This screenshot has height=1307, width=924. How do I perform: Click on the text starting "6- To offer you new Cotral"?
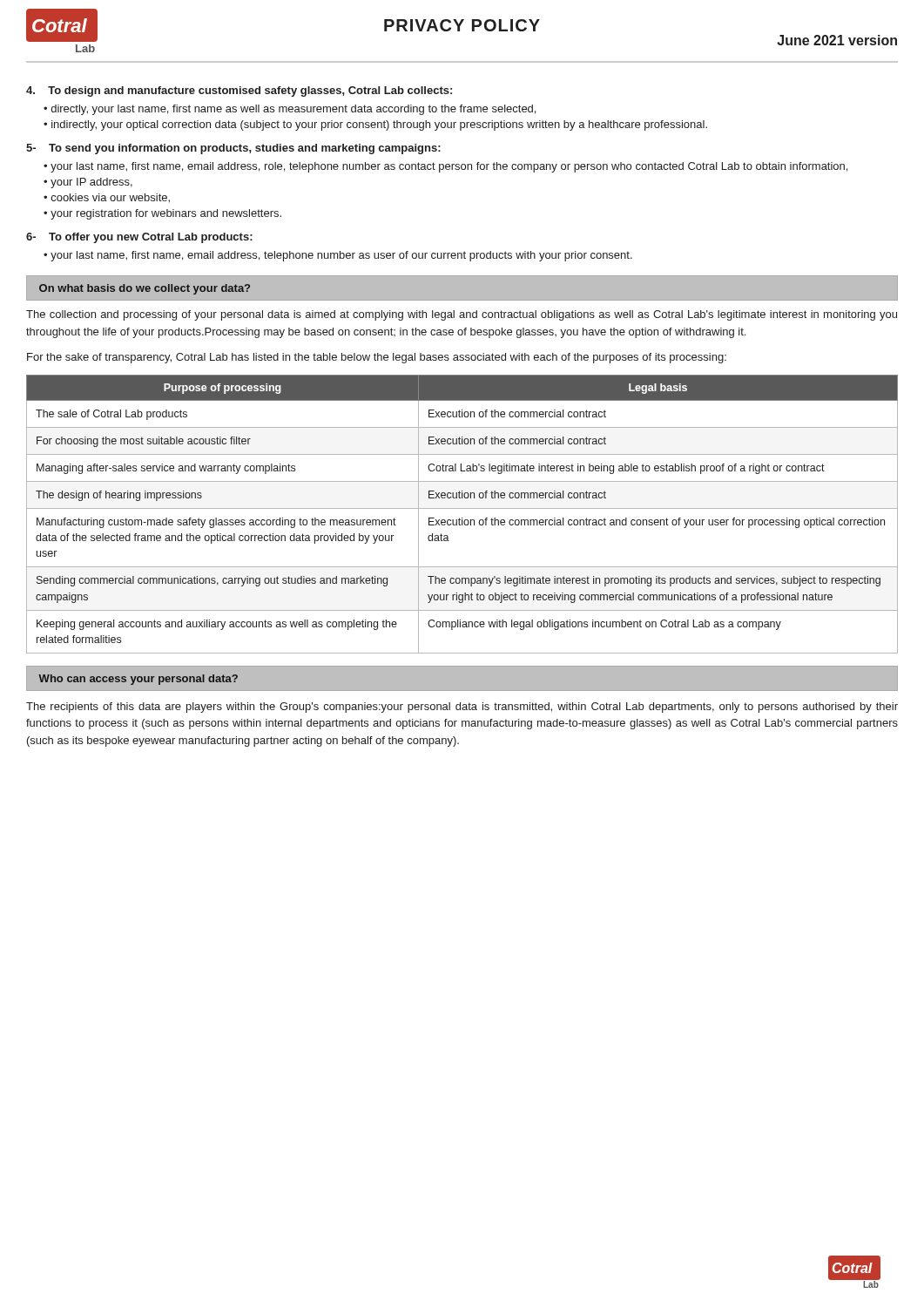(140, 237)
